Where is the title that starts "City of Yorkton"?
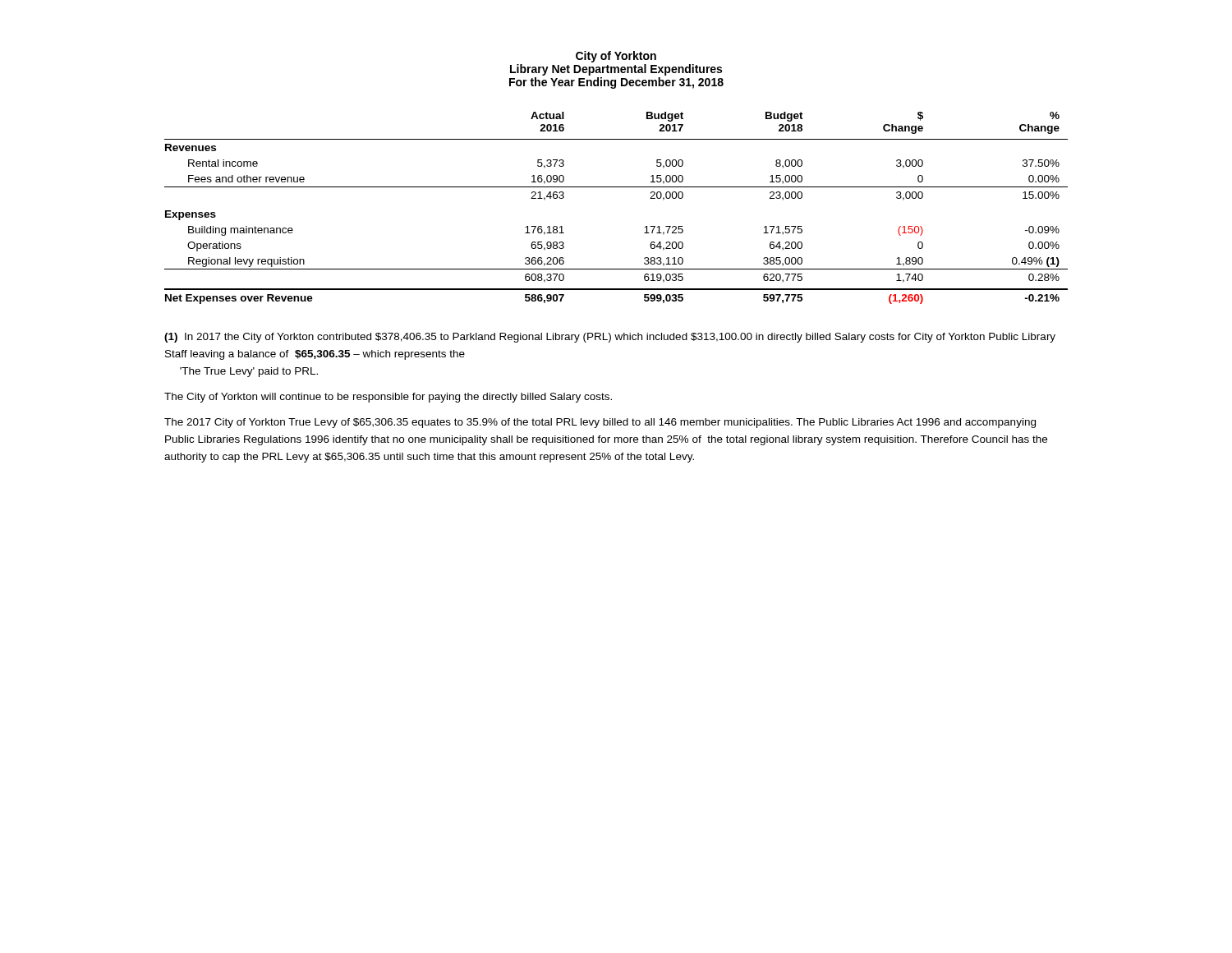The image size is (1232, 953). pos(616,69)
